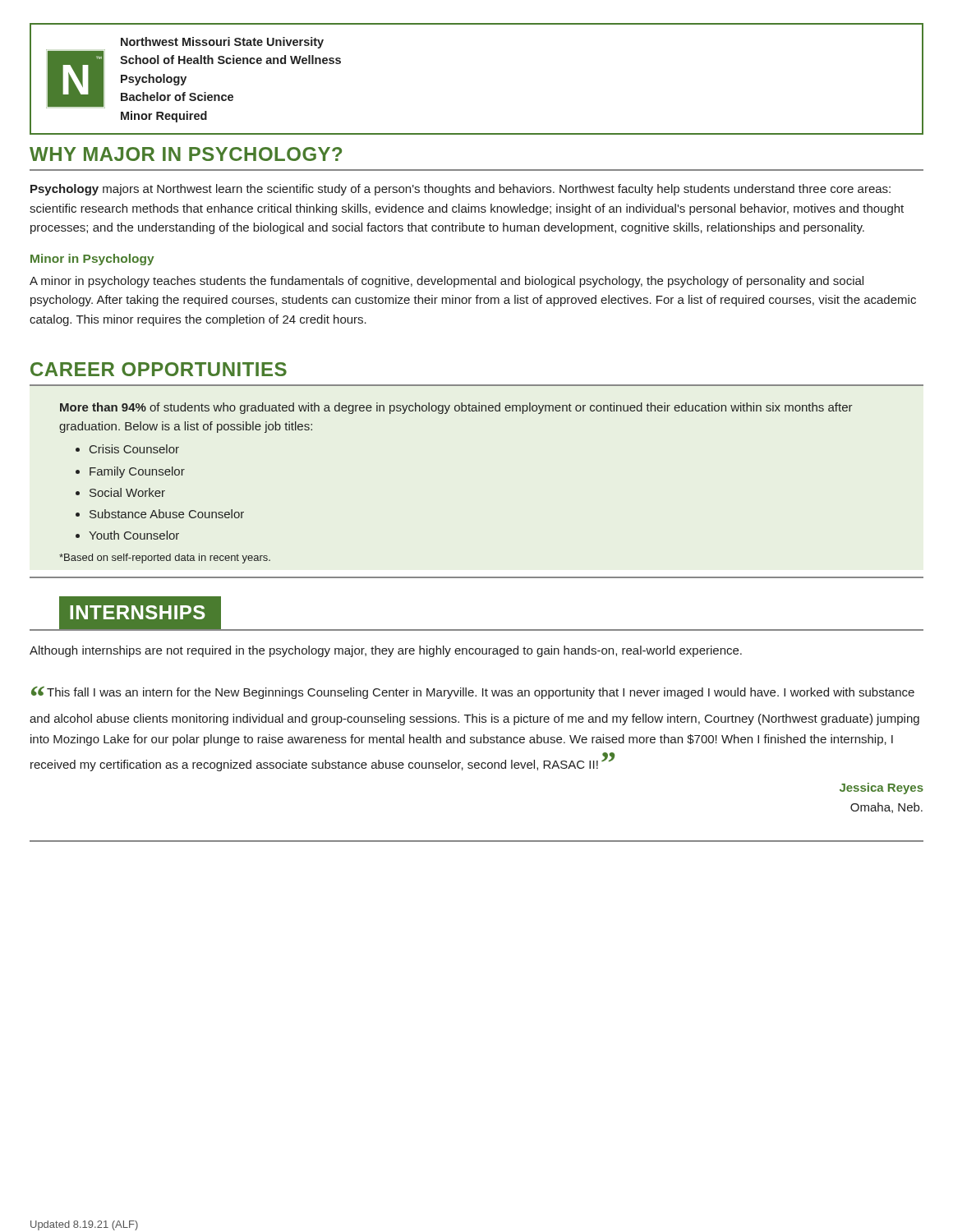Click where it says "Youth Counselor"
The width and height of the screenshot is (953, 1232).
pos(134,535)
